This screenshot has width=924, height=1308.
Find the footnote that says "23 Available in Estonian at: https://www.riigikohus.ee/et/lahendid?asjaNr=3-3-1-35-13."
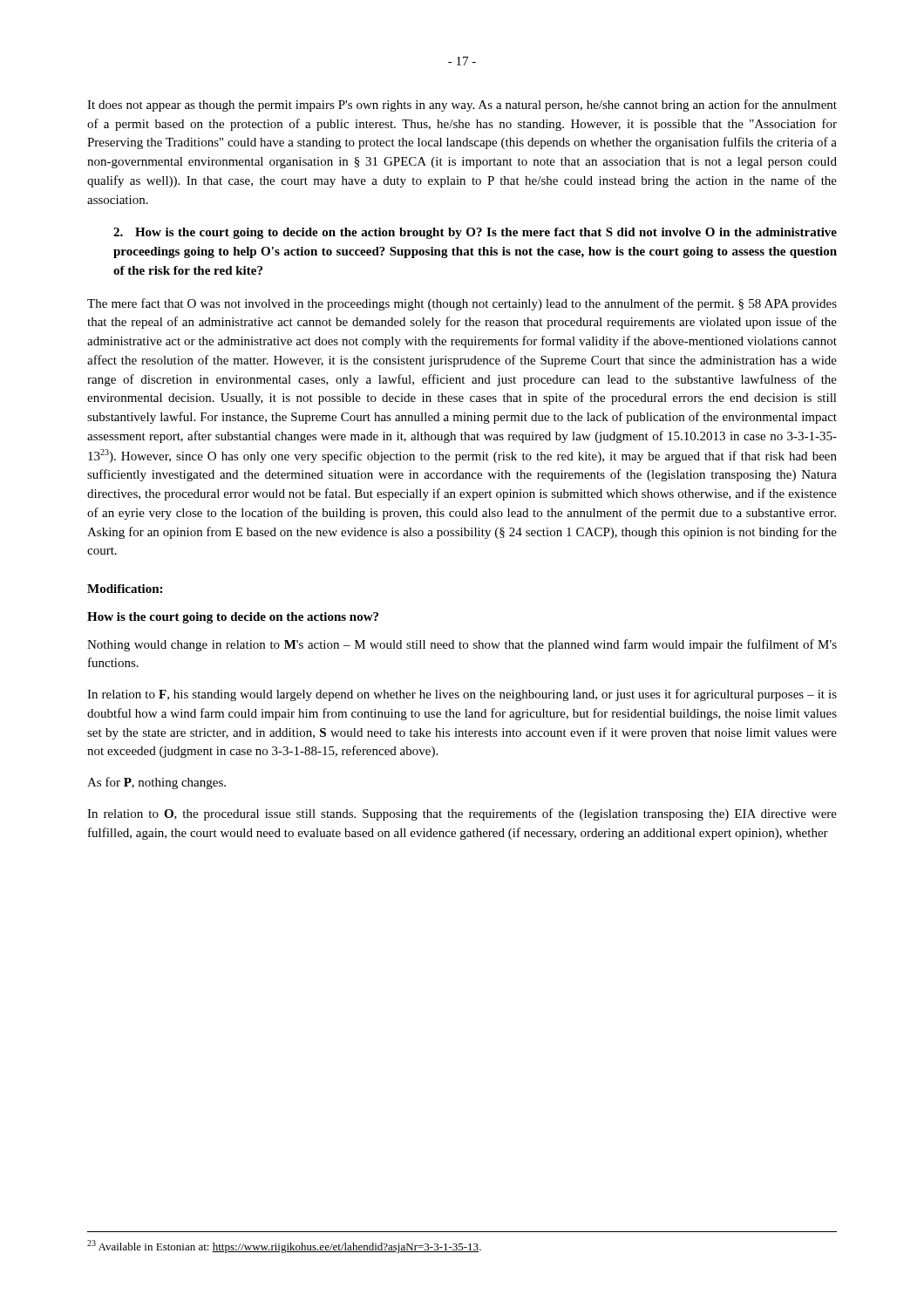(x=284, y=1246)
